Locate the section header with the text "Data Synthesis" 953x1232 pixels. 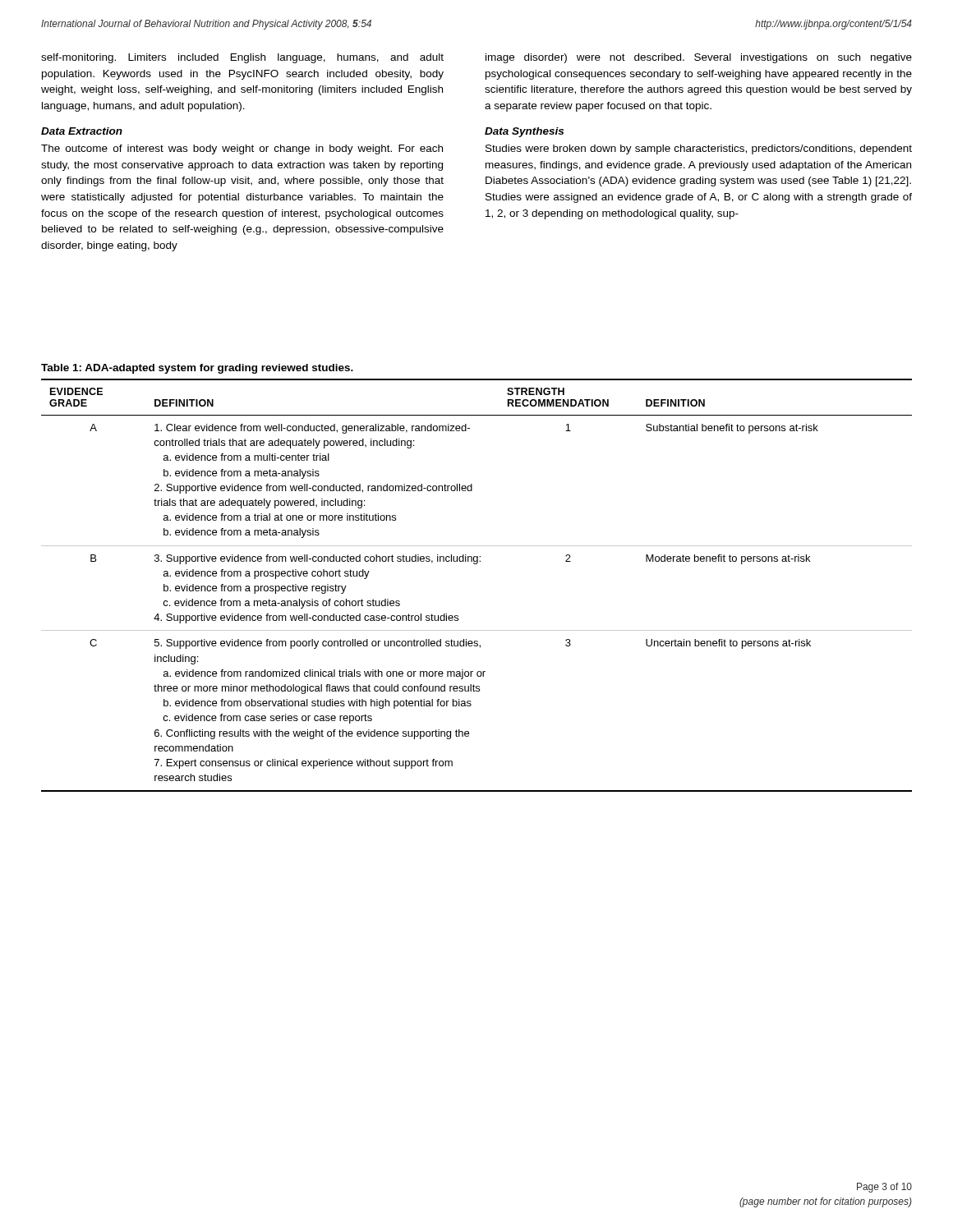524,131
